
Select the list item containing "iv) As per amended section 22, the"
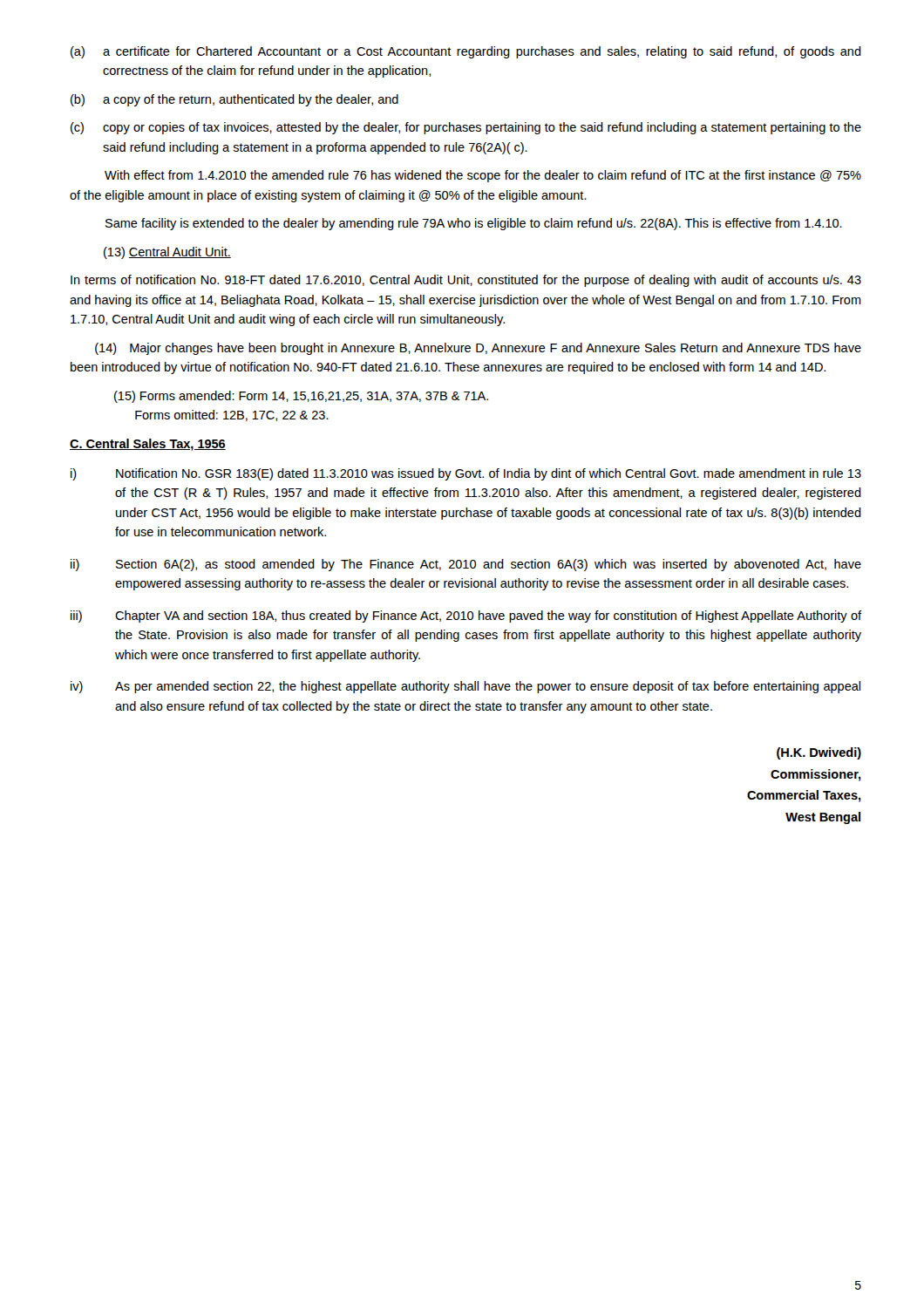[466, 696]
